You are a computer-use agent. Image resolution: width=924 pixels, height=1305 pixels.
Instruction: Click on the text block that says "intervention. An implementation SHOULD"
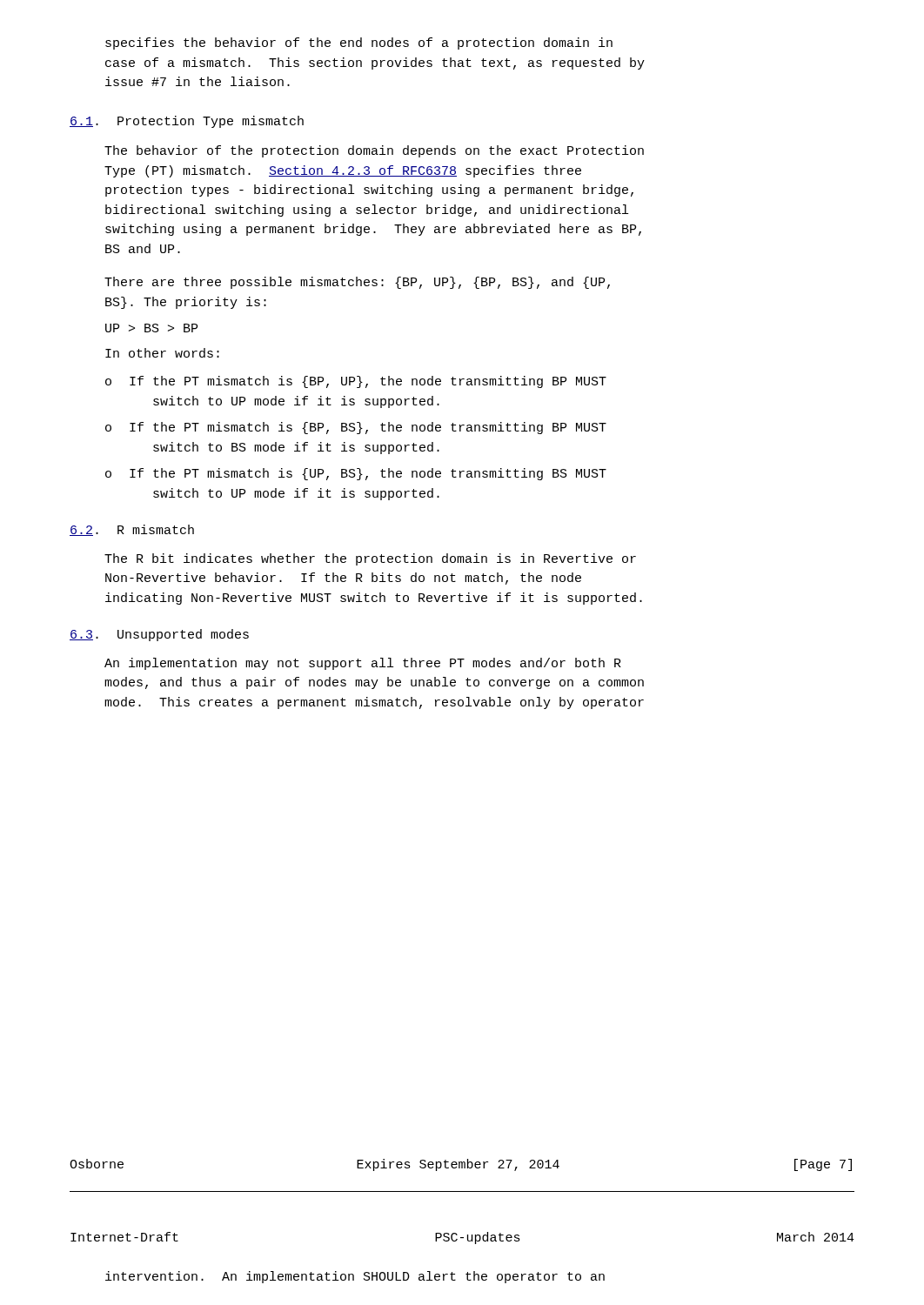(x=355, y=1277)
